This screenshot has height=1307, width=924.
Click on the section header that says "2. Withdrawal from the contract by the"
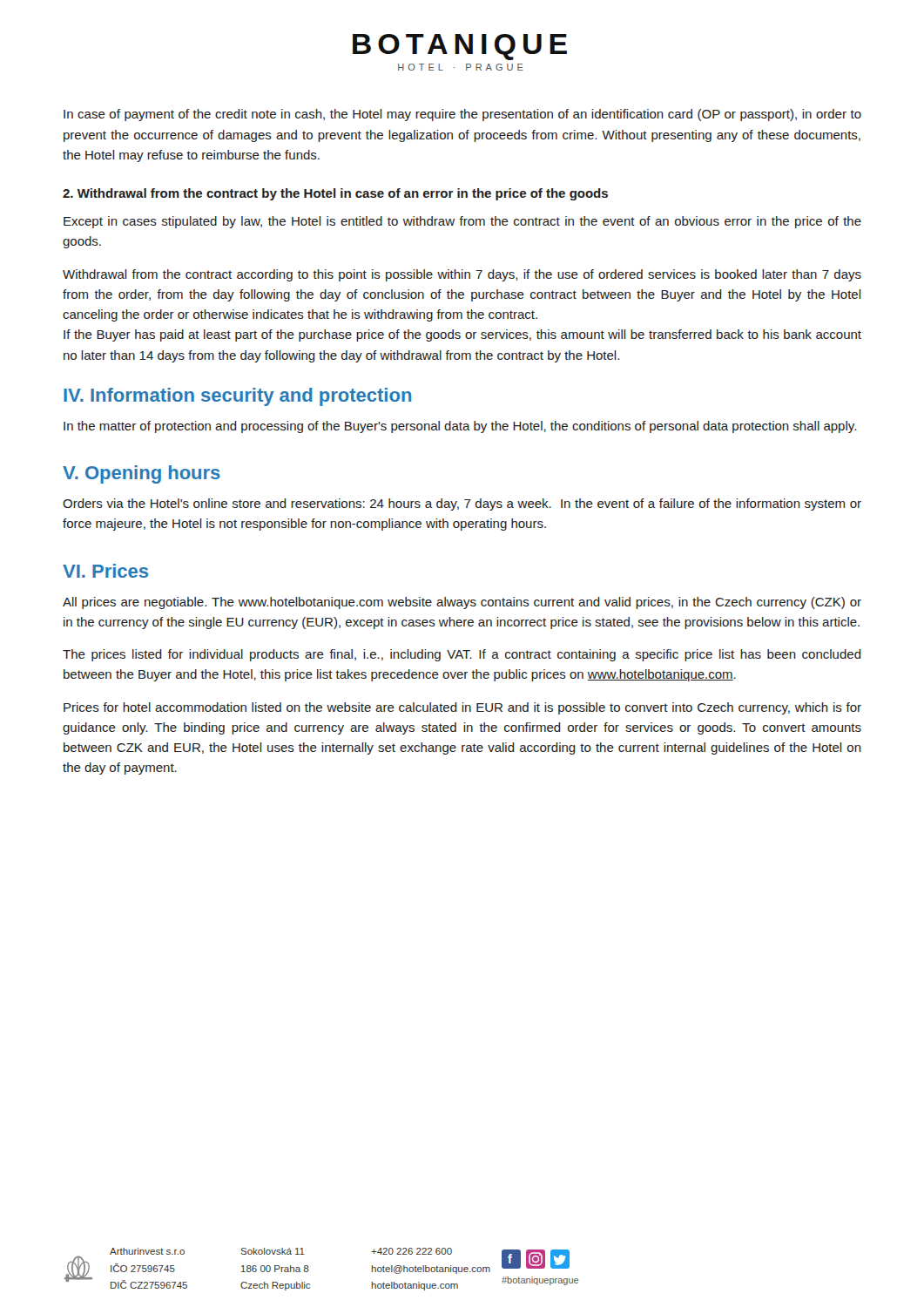coord(336,193)
